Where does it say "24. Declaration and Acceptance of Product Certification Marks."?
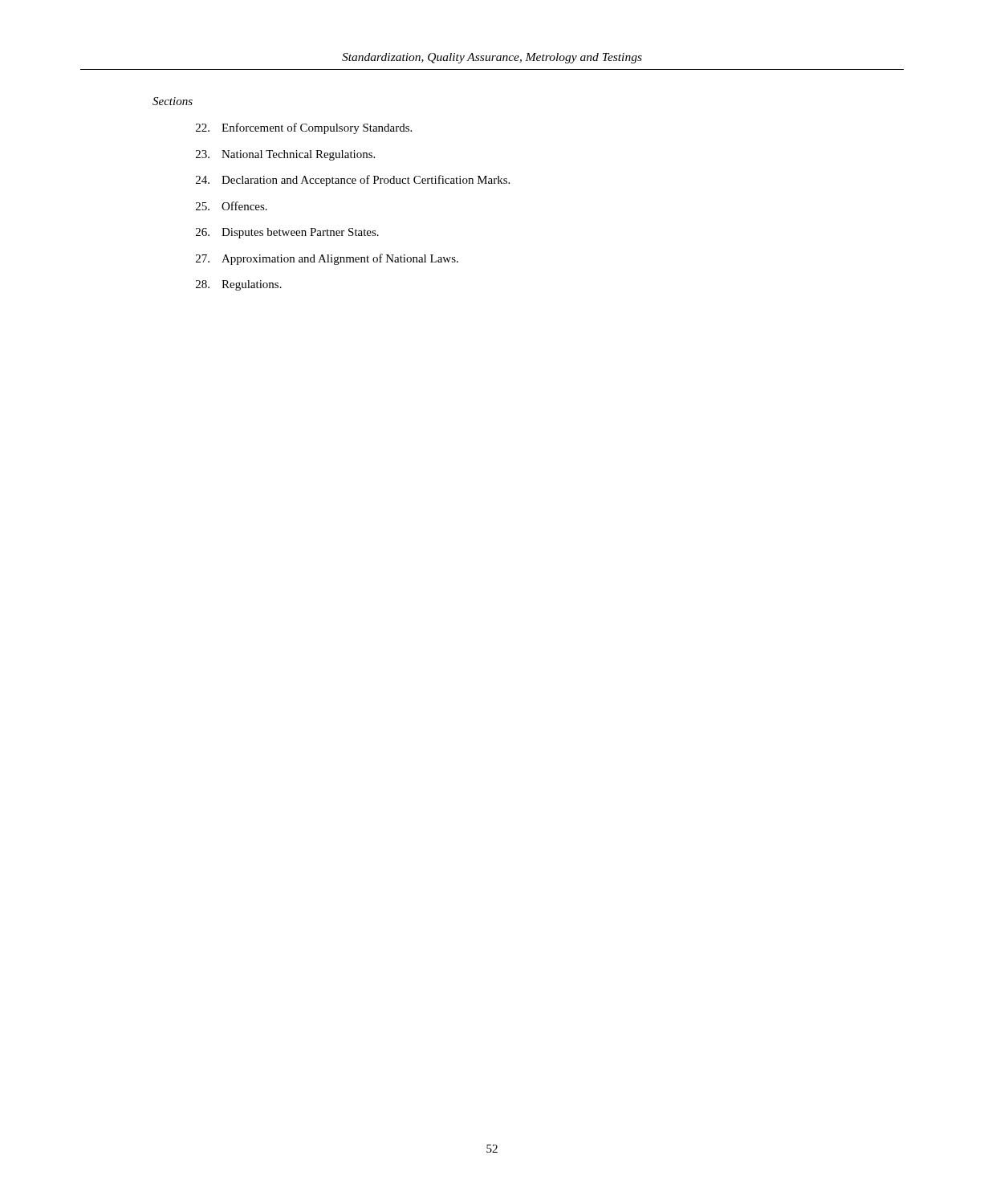Image resolution: width=984 pixels, height=1204 pixels. (344, 180)
